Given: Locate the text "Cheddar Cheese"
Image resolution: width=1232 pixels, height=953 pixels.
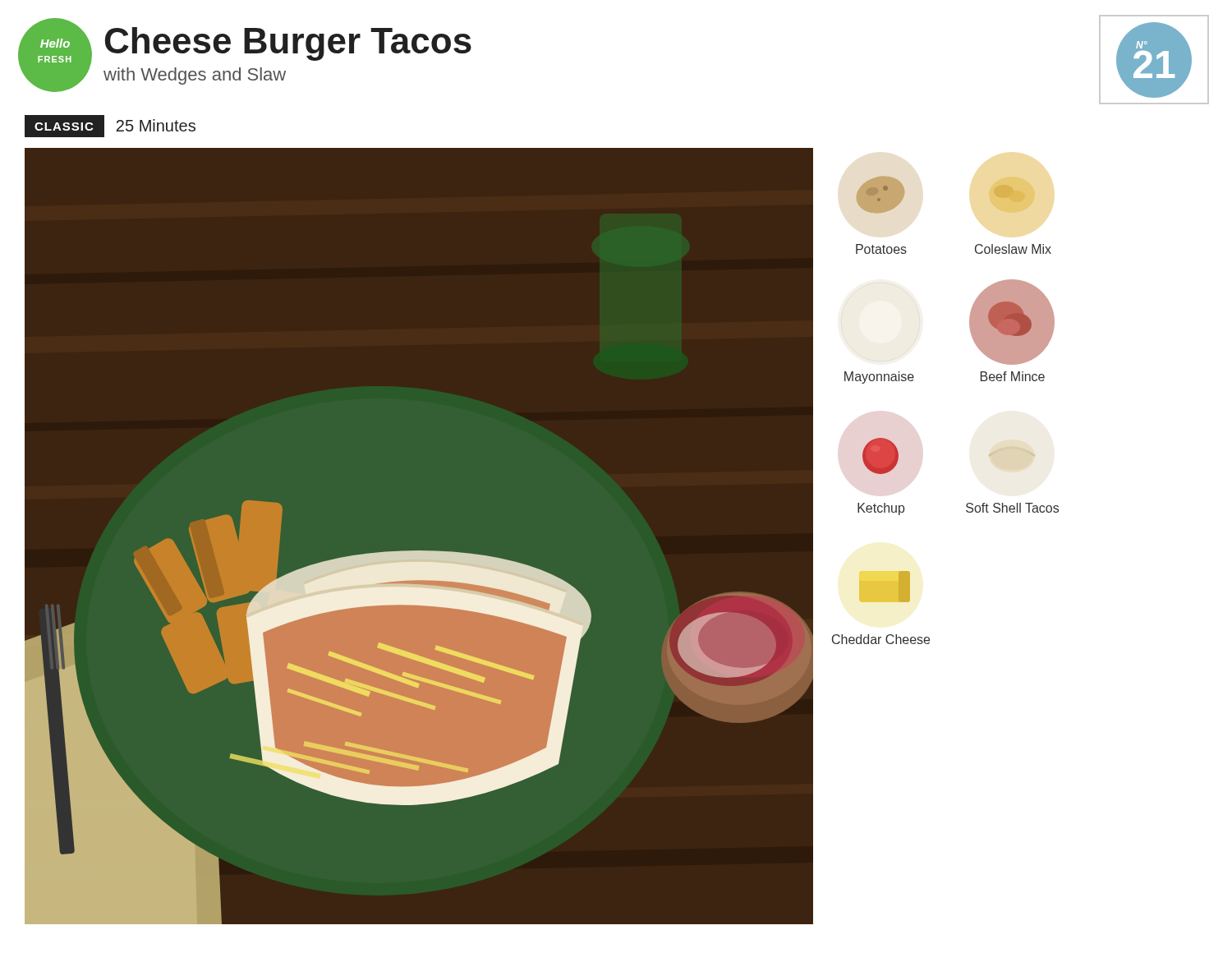Looking at the screenshot, I should point(881,640).
